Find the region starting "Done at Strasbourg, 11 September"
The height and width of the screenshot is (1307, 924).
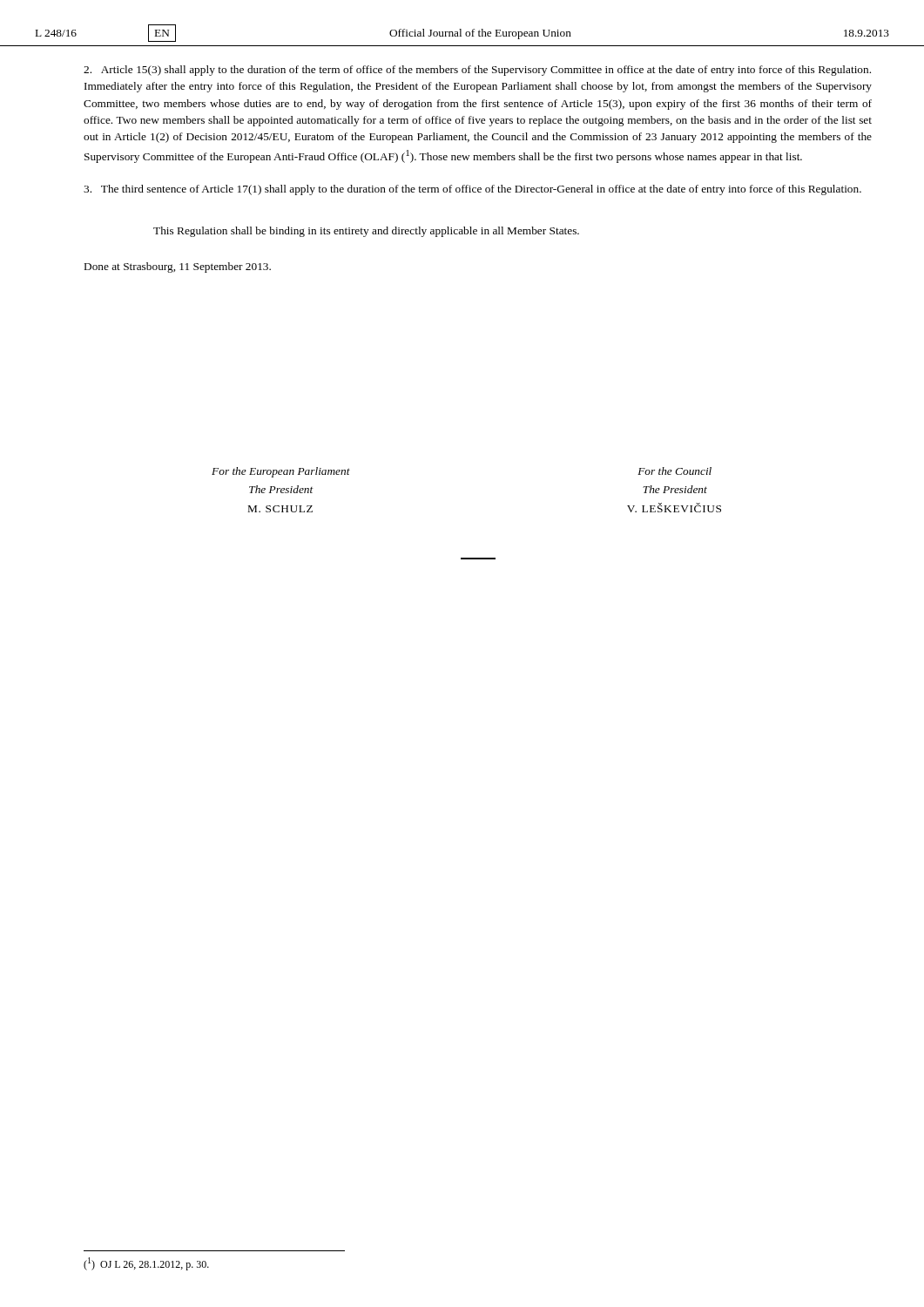pos(178,267)
